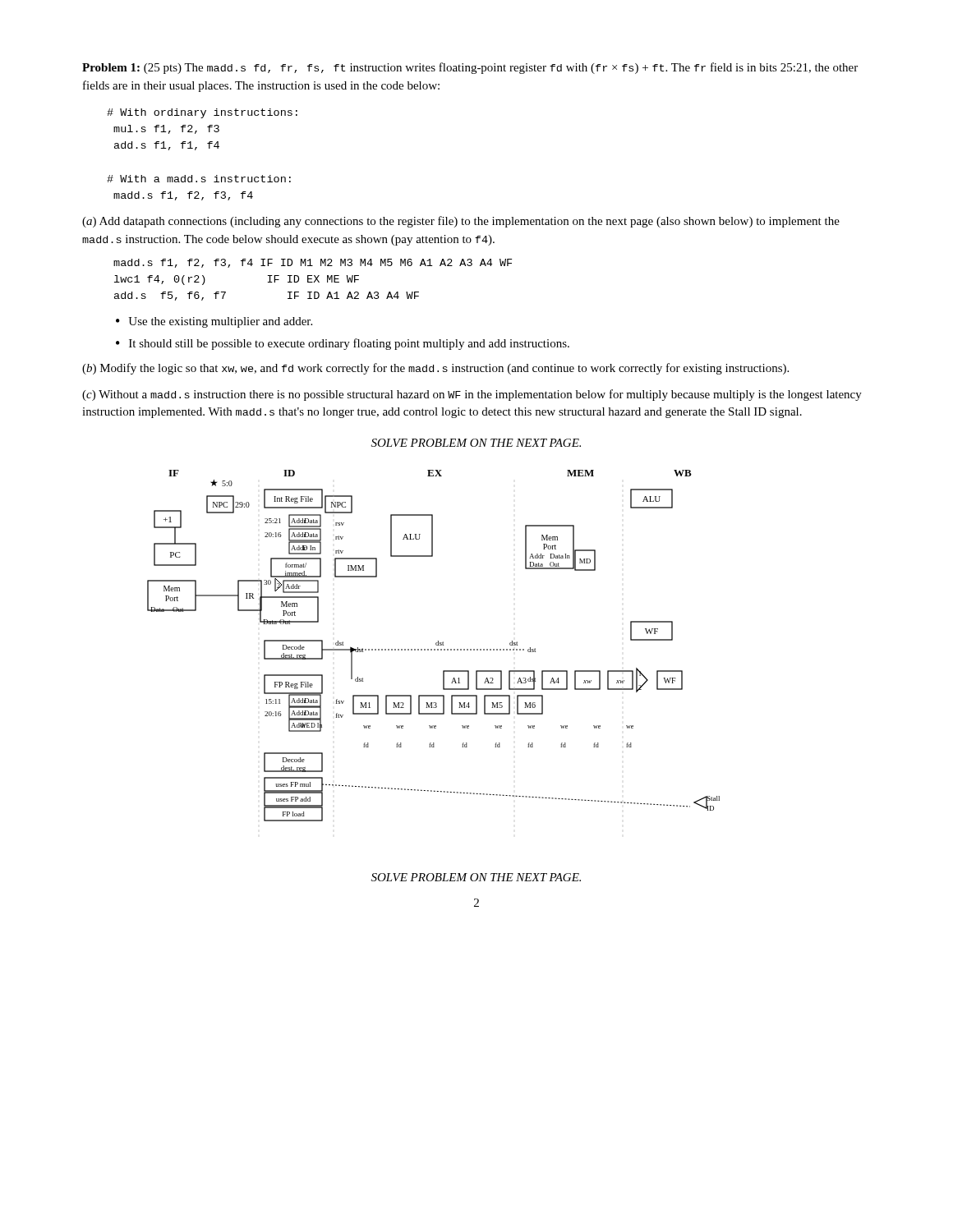This screenshot has height=1232, width=953.
Task: Navigate to the block starting "Problem 1: (25 pts) The madd.s fd,"
Action: (x=470, y=76)
